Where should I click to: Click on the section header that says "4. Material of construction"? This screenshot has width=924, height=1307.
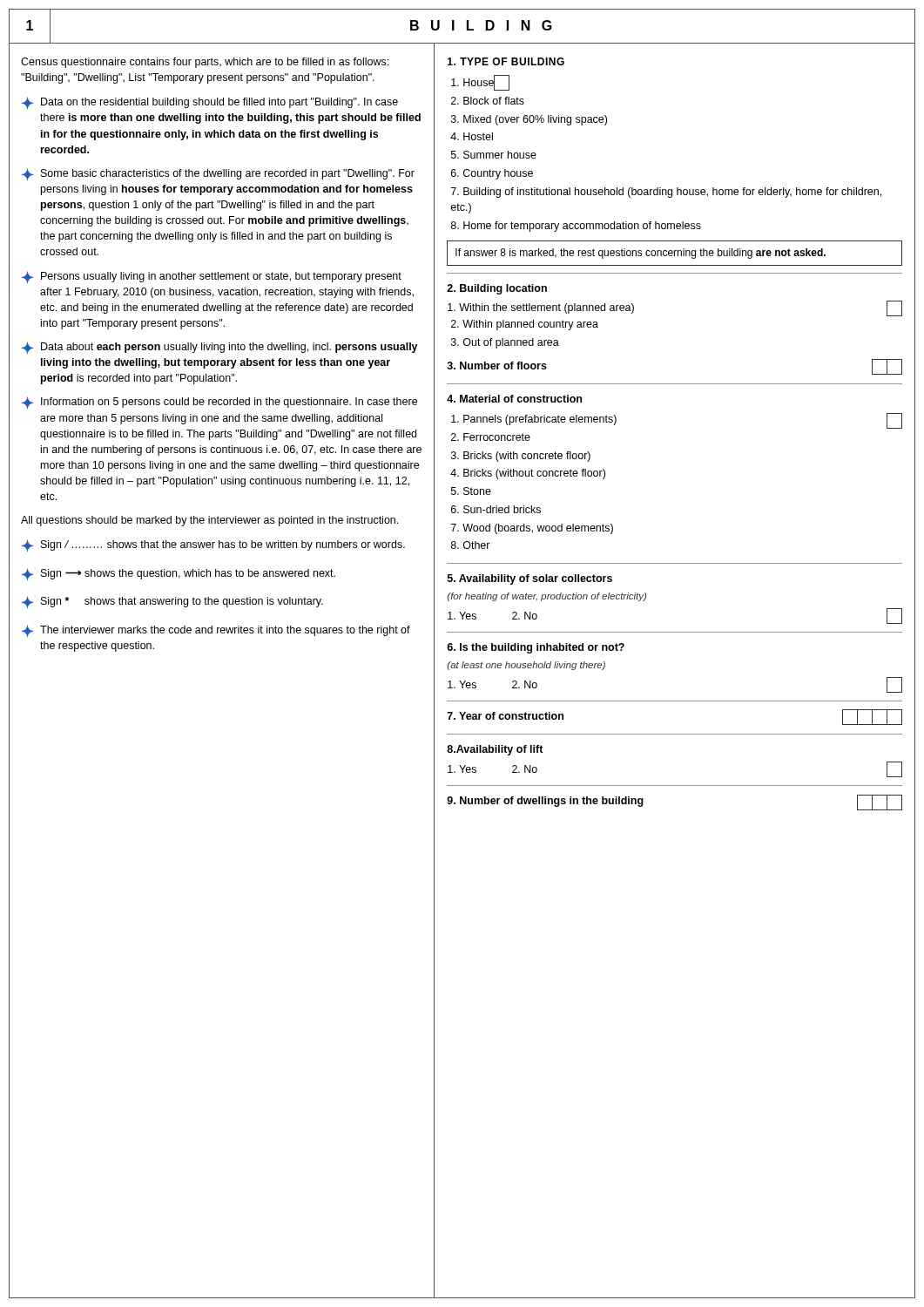click(x=515, y=399)
